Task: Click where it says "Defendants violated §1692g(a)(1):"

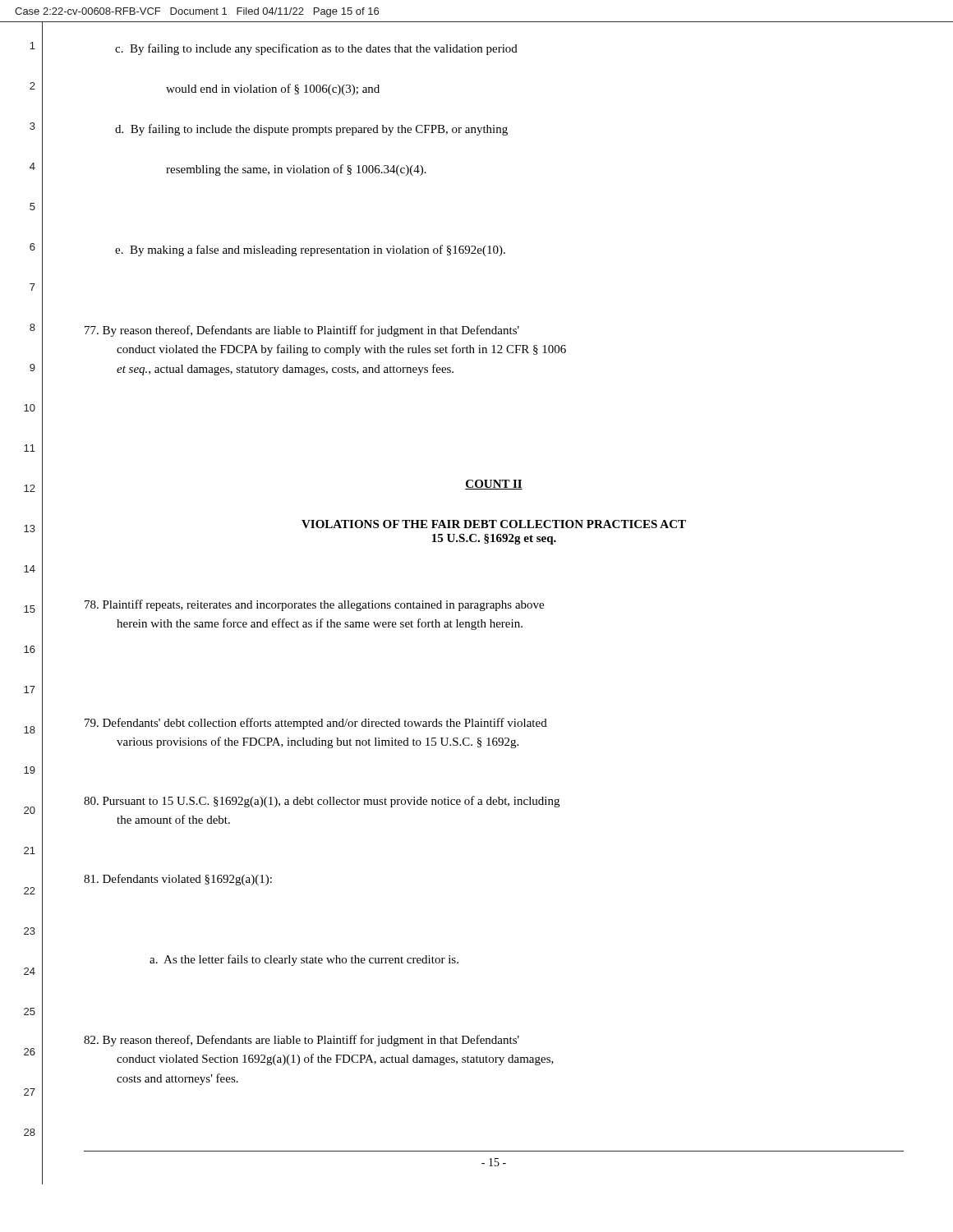Action: (178, 880)
